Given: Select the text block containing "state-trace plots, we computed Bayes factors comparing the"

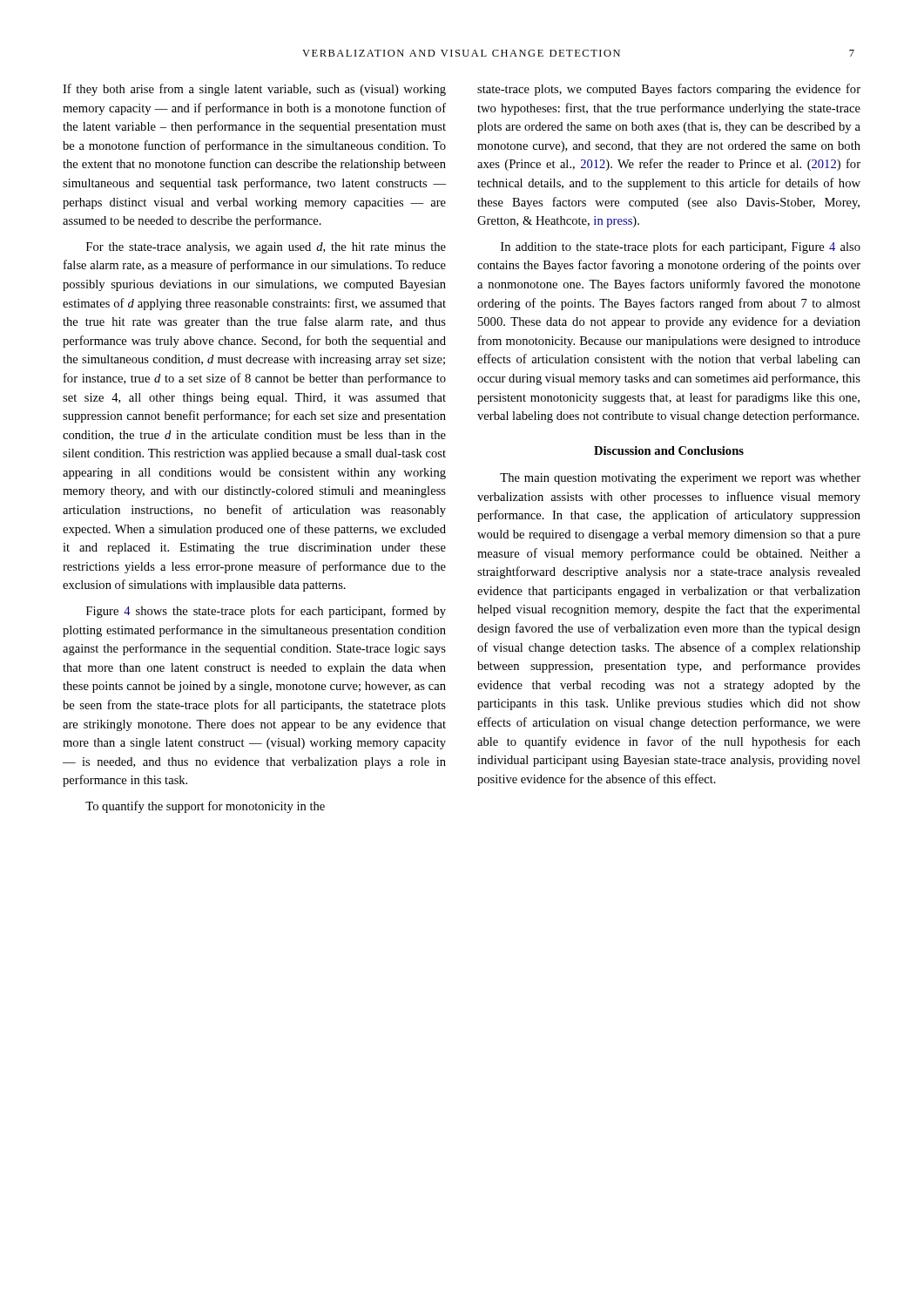Looking at the screenshot, I should pos(669,155).
